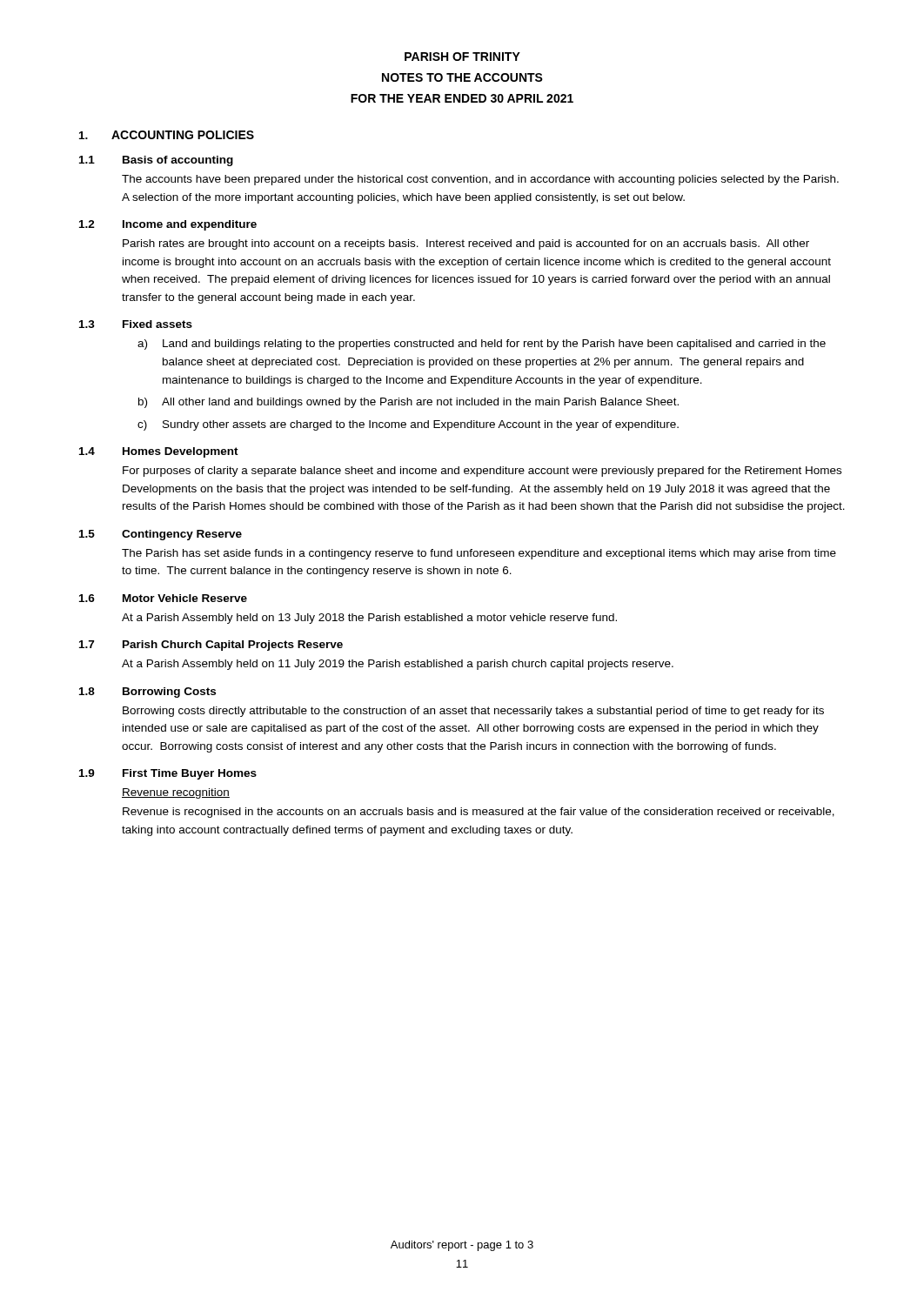The height and width of the screenshot is (1305, 924).
Task: Point to the block beginning "Revenue is recognised in the accounts"
Action: (x=478, y=820)
